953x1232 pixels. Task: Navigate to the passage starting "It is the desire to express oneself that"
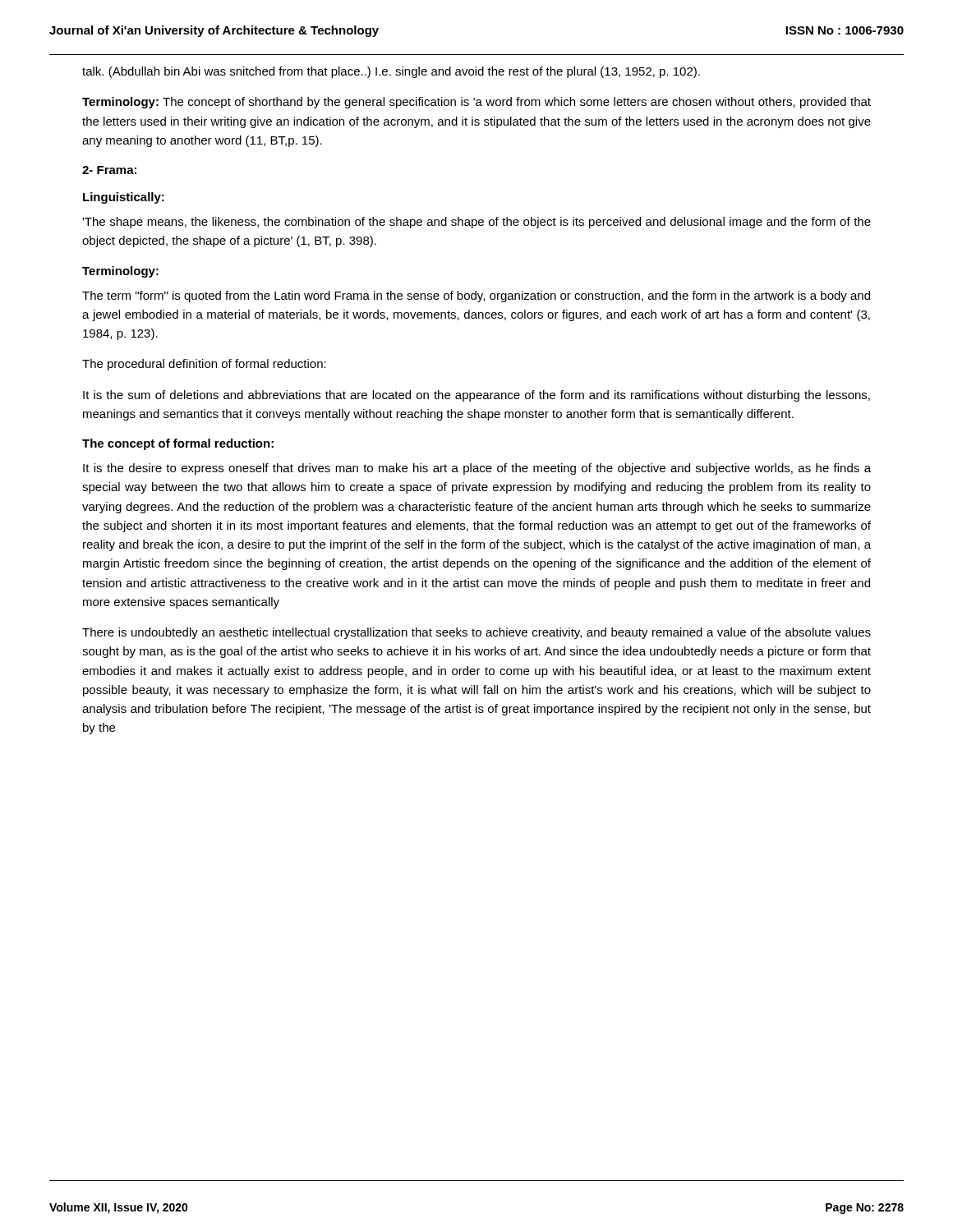tap(476, 535)
